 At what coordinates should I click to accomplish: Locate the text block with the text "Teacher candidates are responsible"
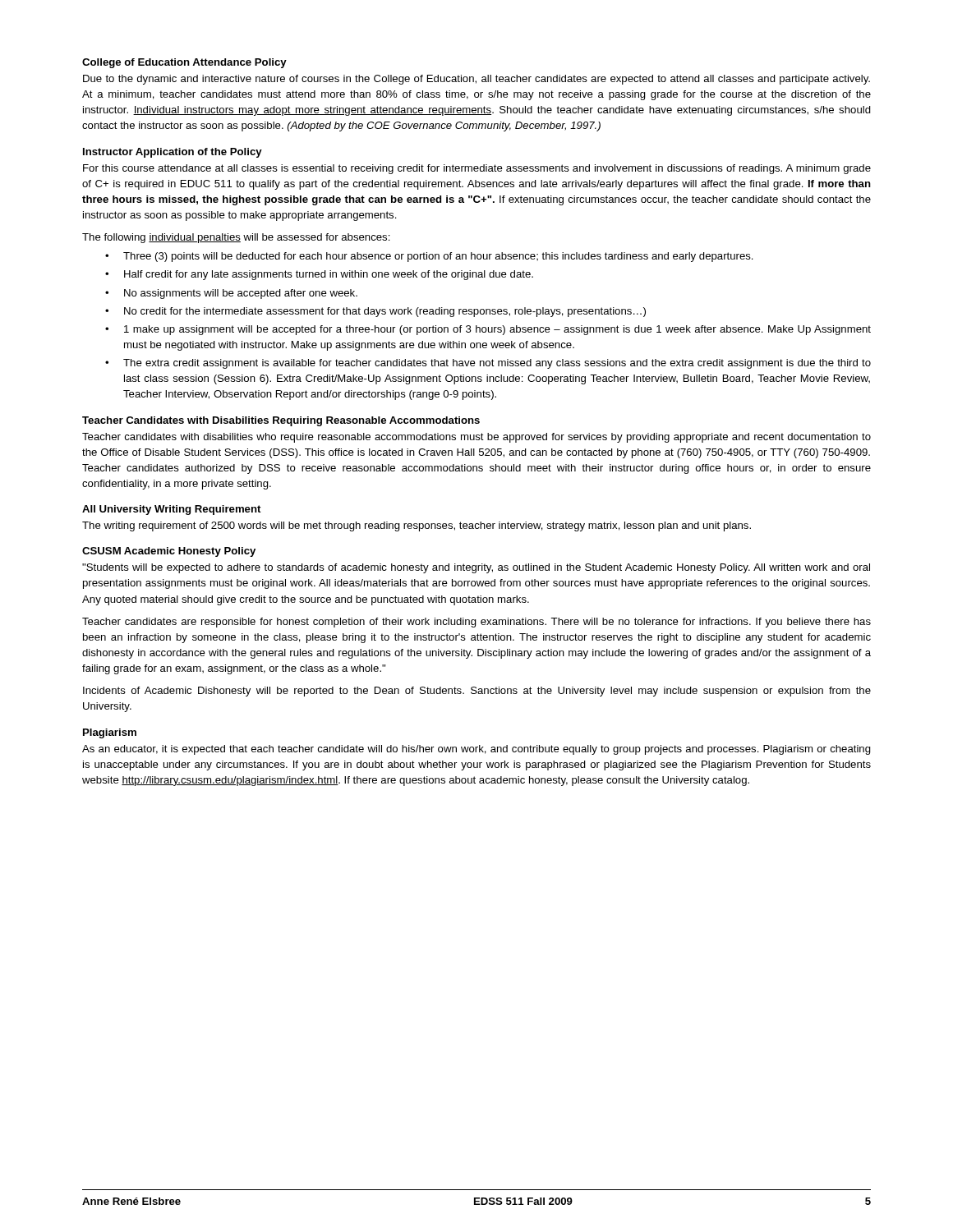476,645
